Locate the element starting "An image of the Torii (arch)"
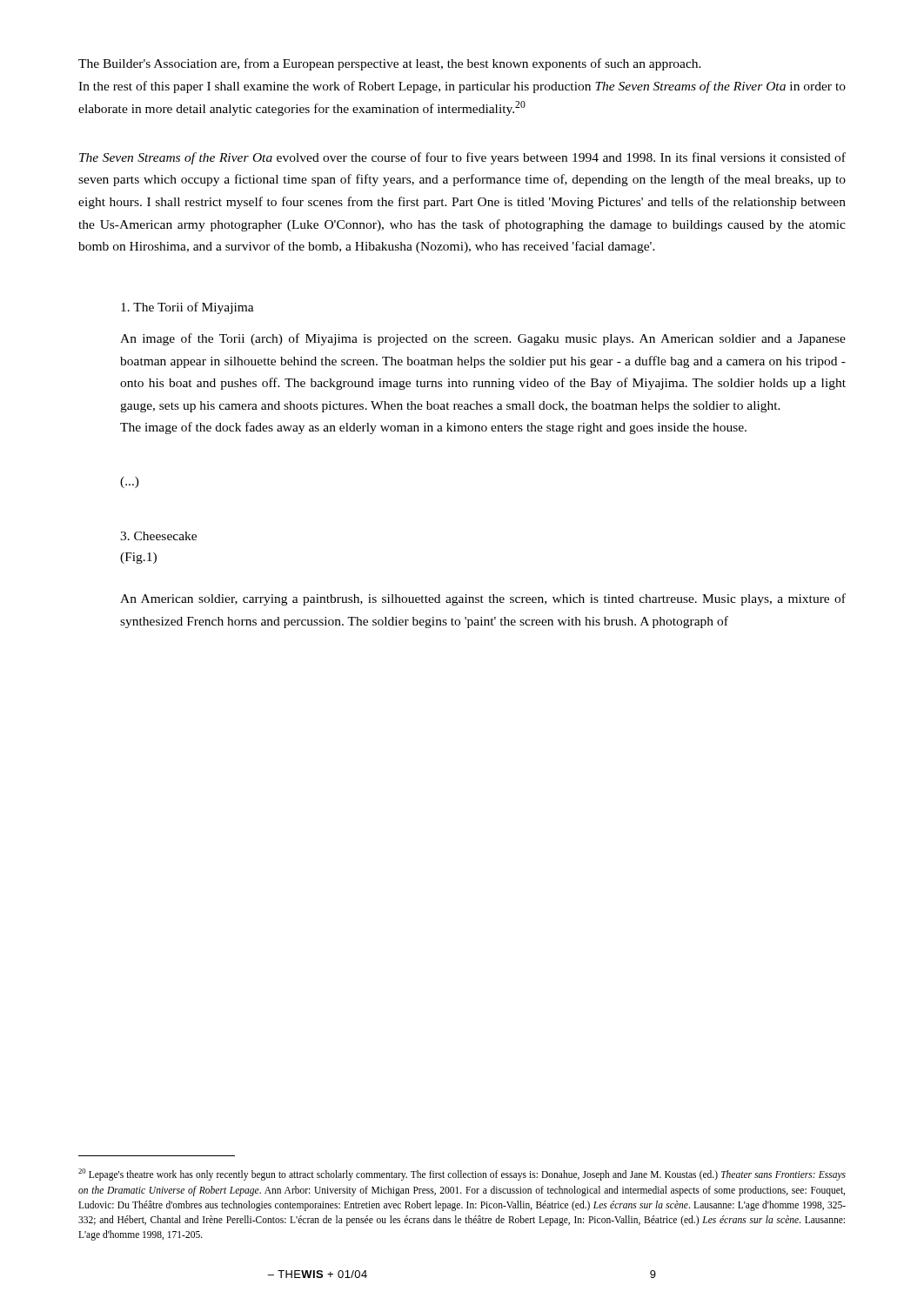 coord(483,383)
